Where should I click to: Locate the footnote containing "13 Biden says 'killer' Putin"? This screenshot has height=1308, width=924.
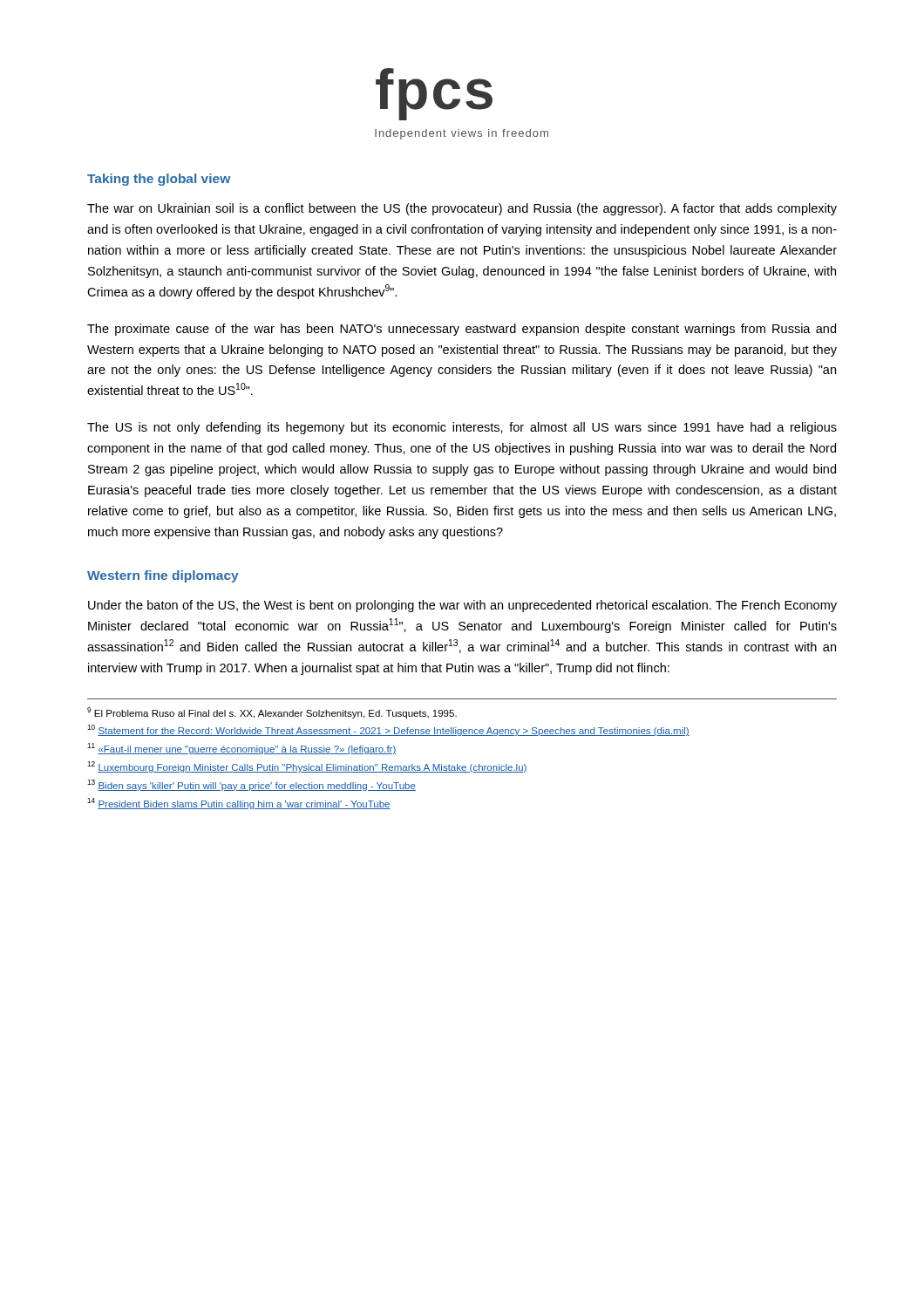[x=251, y=785]
